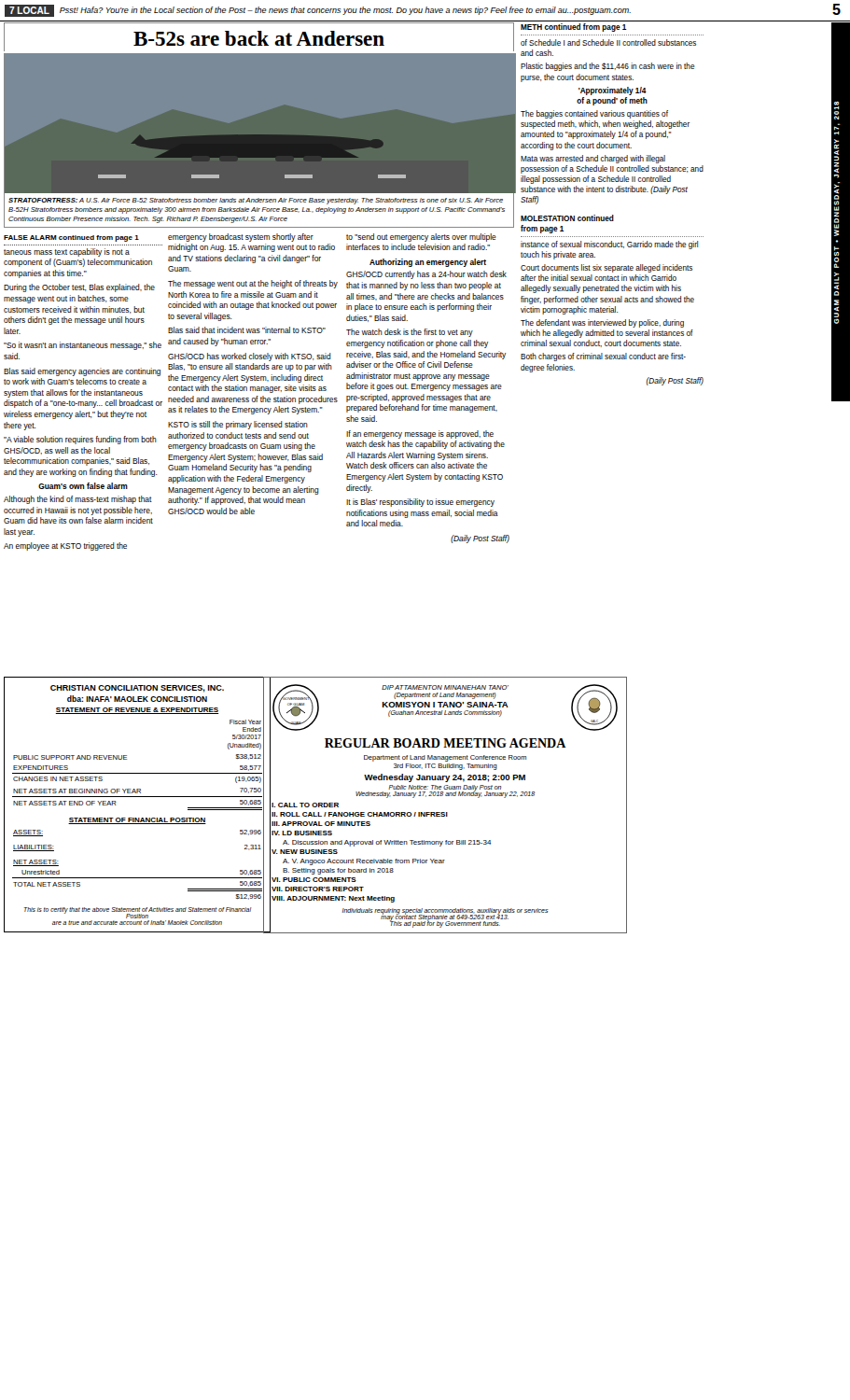Locate the block starting "This is to certify"
This screenshot has height=1400, width=850.
137,916
